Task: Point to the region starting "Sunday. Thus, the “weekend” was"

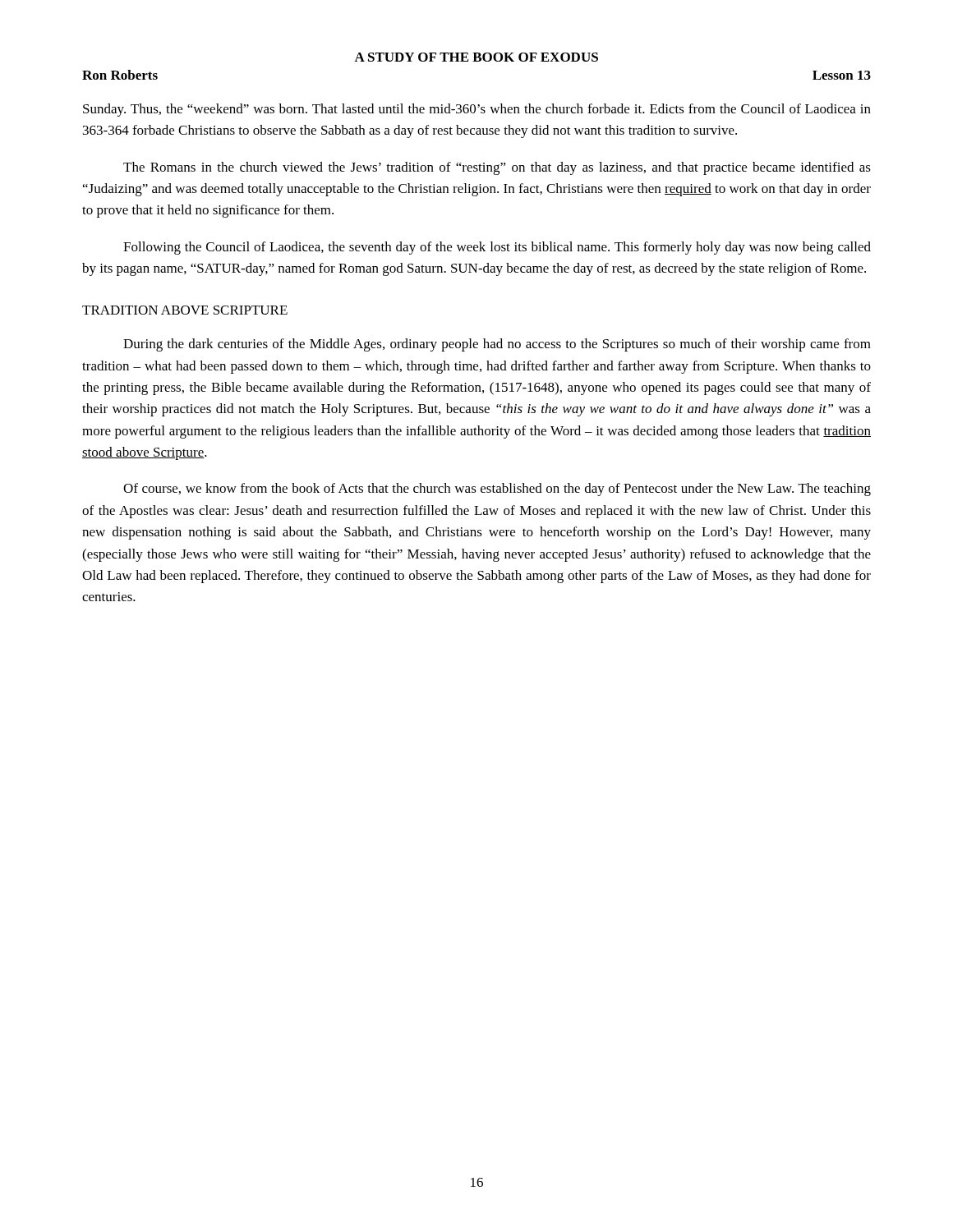Action: (476, 120)
